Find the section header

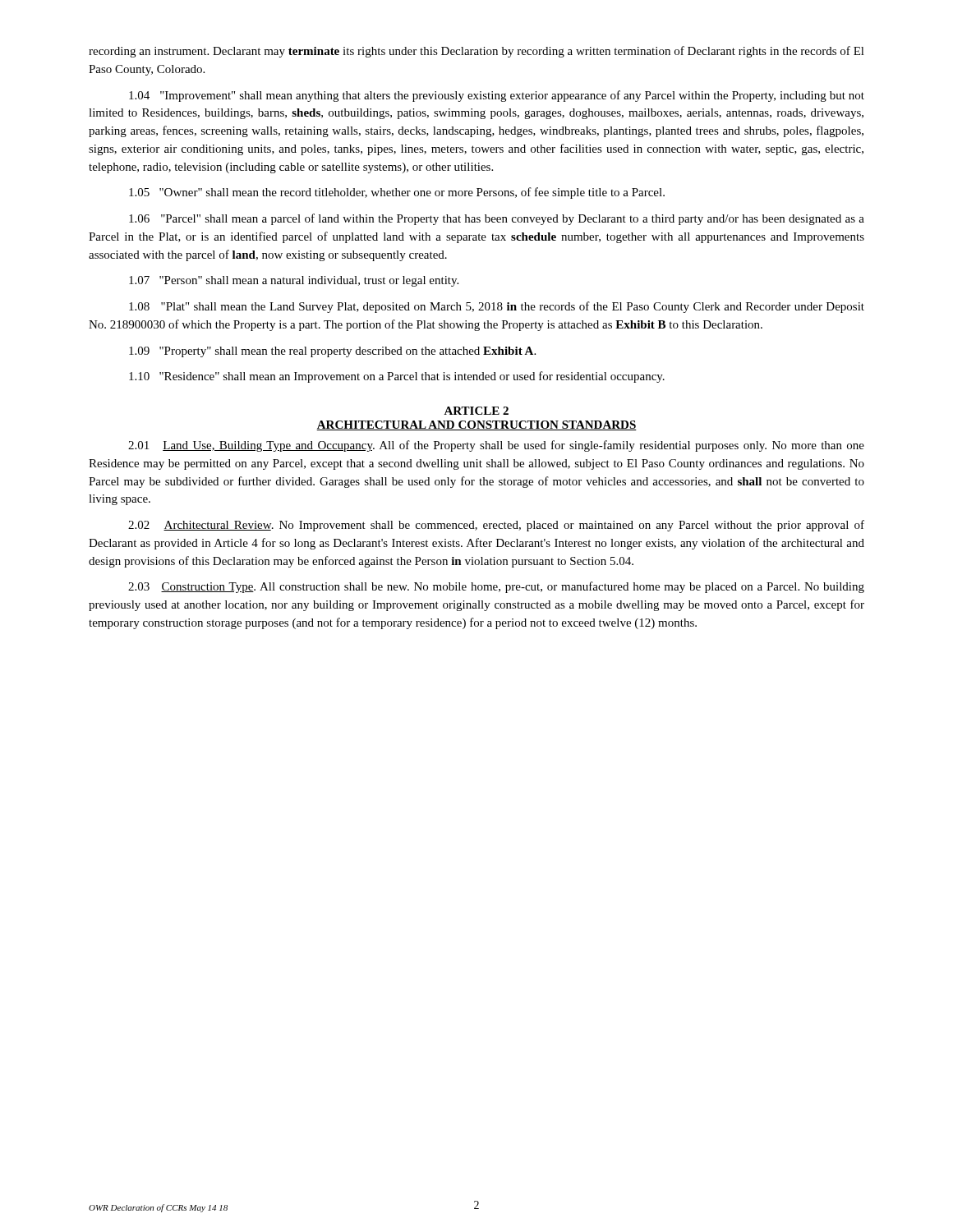[x=476, y=418]
